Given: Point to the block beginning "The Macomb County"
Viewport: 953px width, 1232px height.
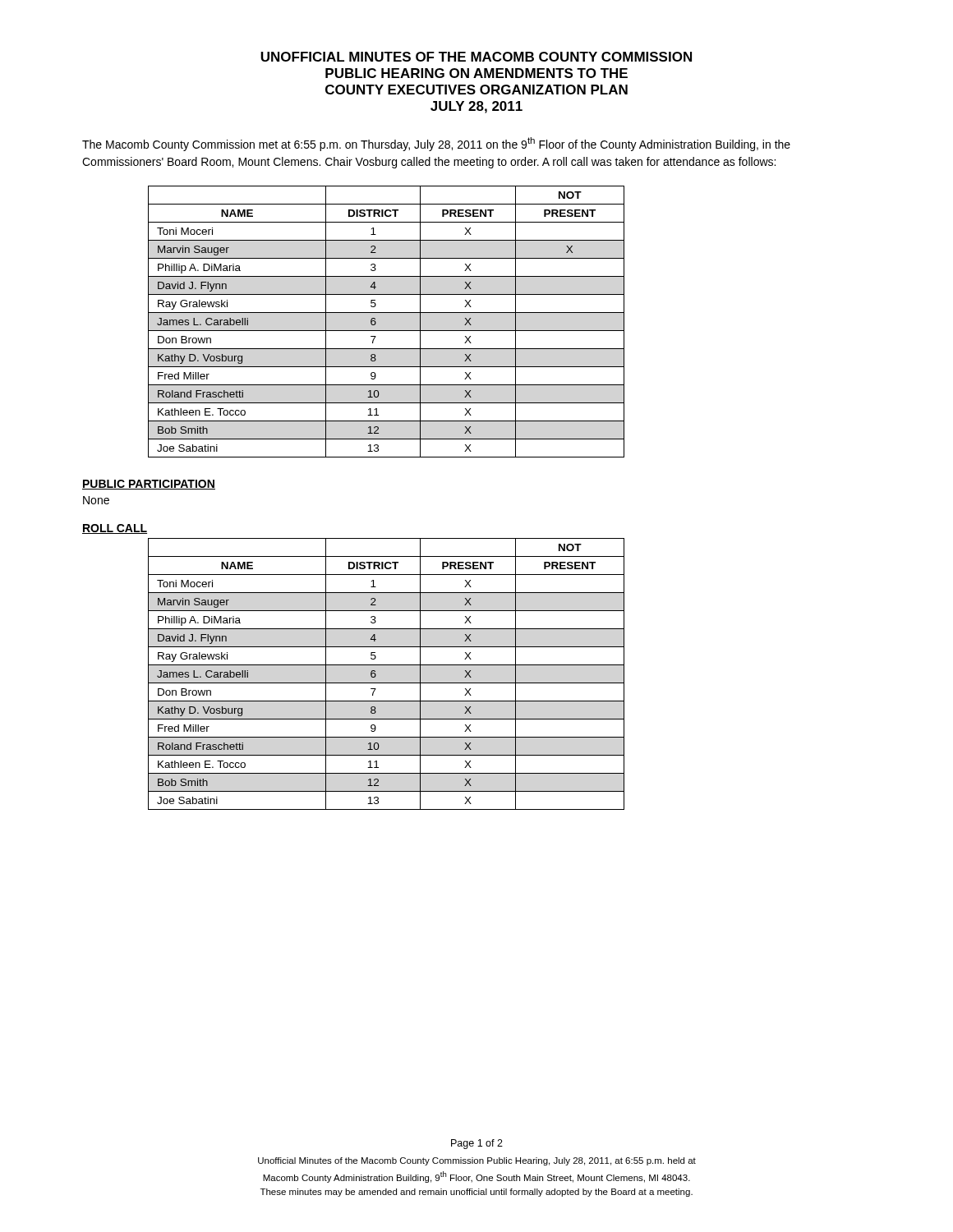Looking at the screenshot, I should click(436, 151).
